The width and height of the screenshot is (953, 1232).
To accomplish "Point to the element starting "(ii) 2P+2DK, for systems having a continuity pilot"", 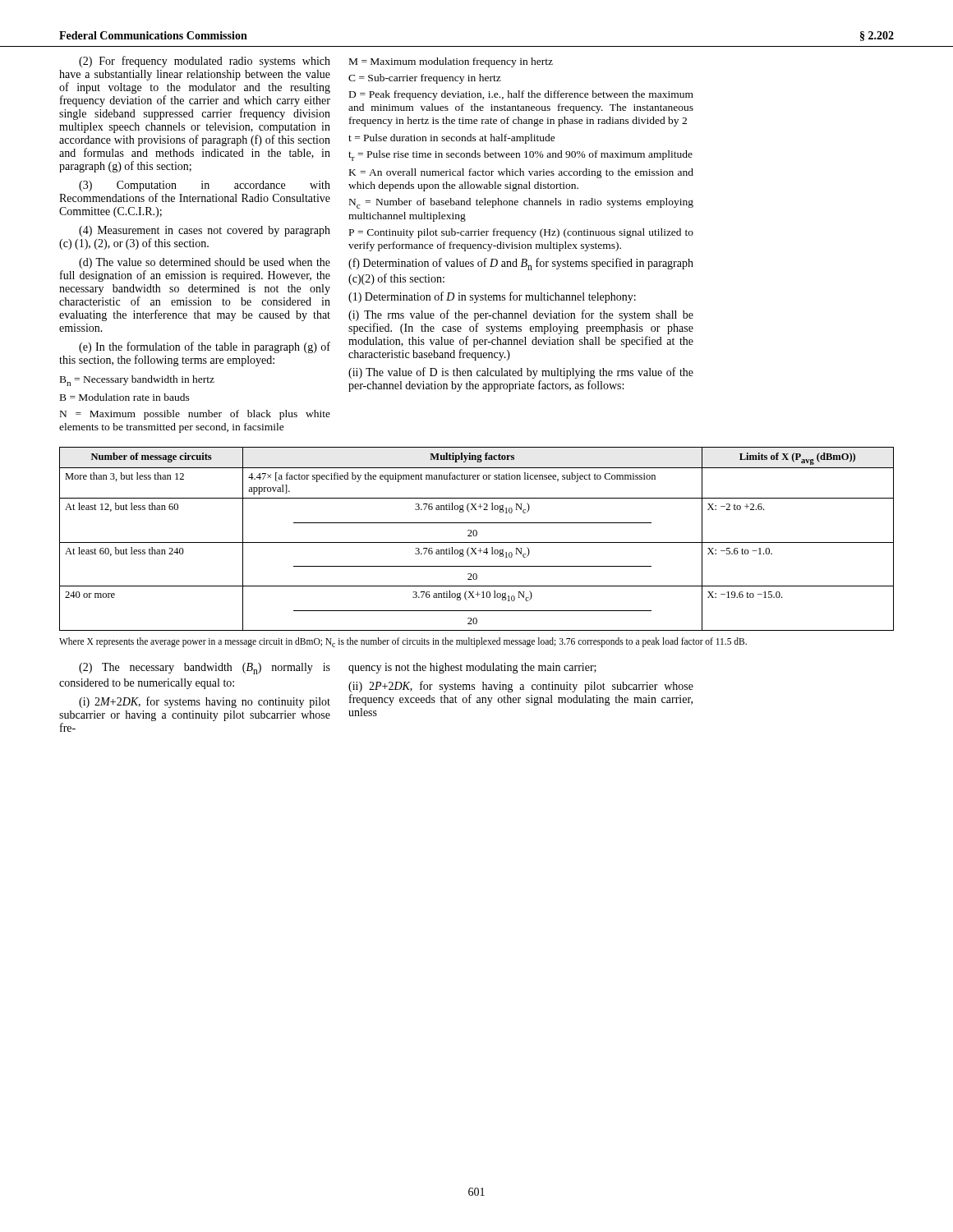I will [x=521, y=700].
